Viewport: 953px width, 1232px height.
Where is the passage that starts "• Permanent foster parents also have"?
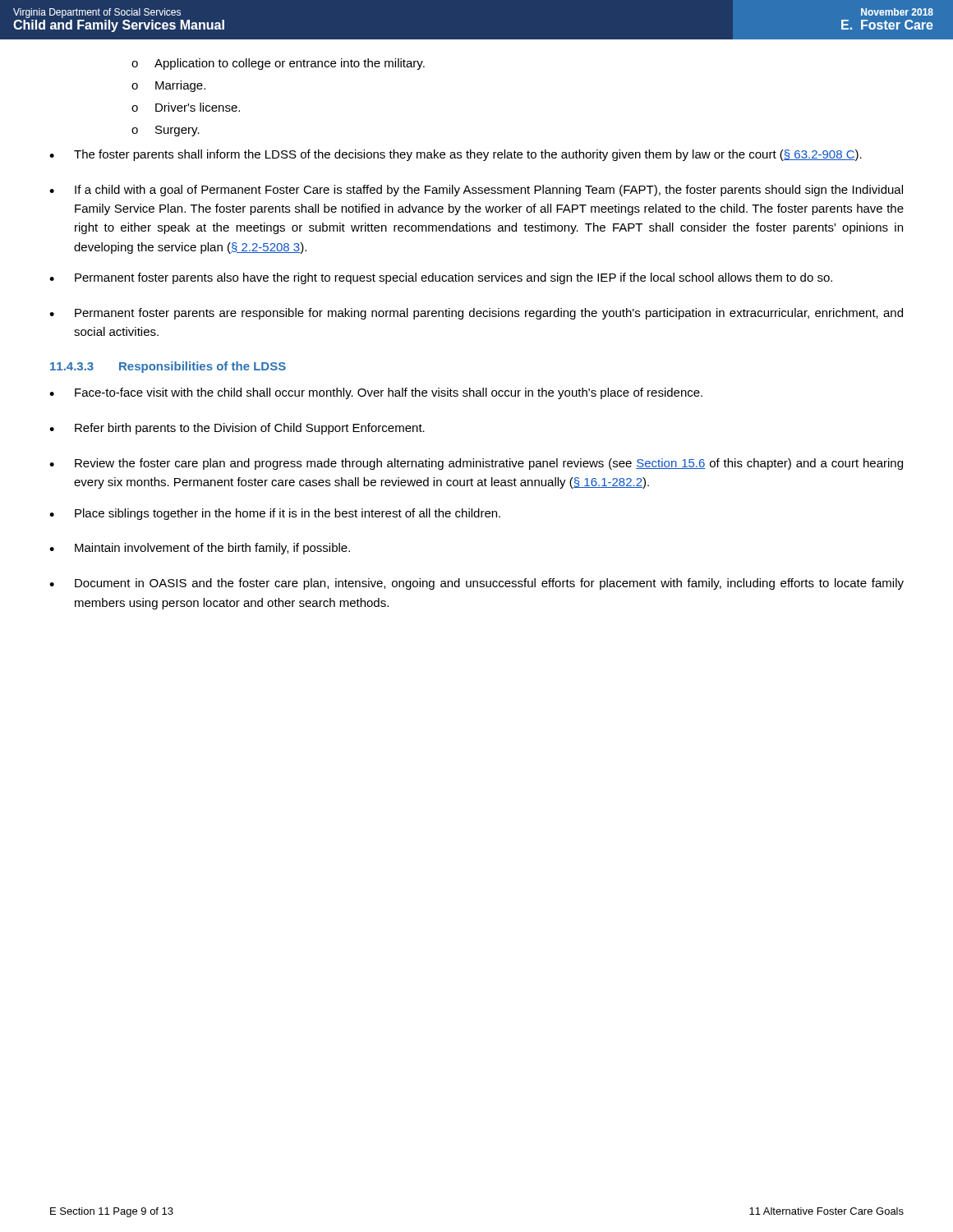click(x=476, y=280)
